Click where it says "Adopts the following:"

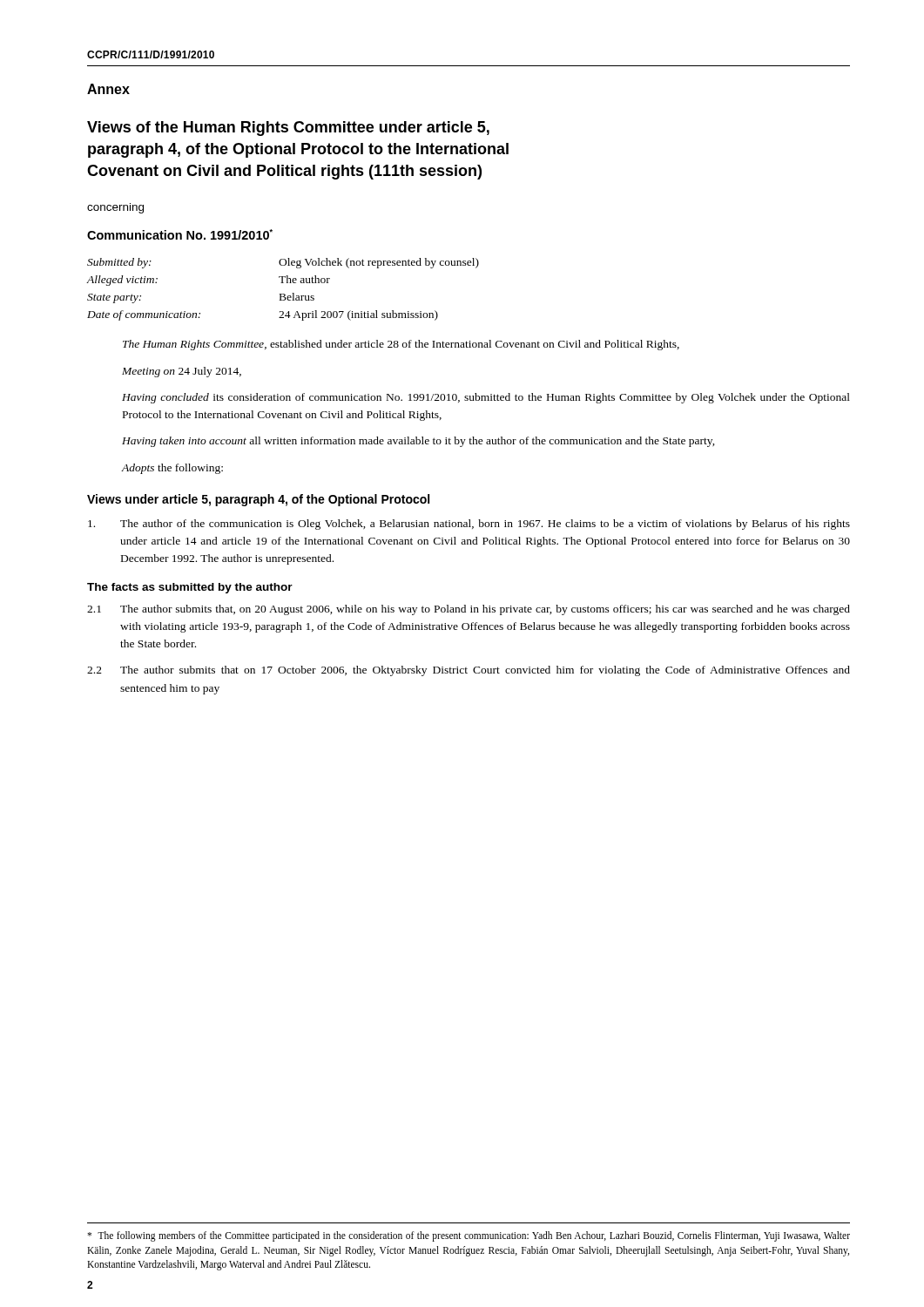173,467
